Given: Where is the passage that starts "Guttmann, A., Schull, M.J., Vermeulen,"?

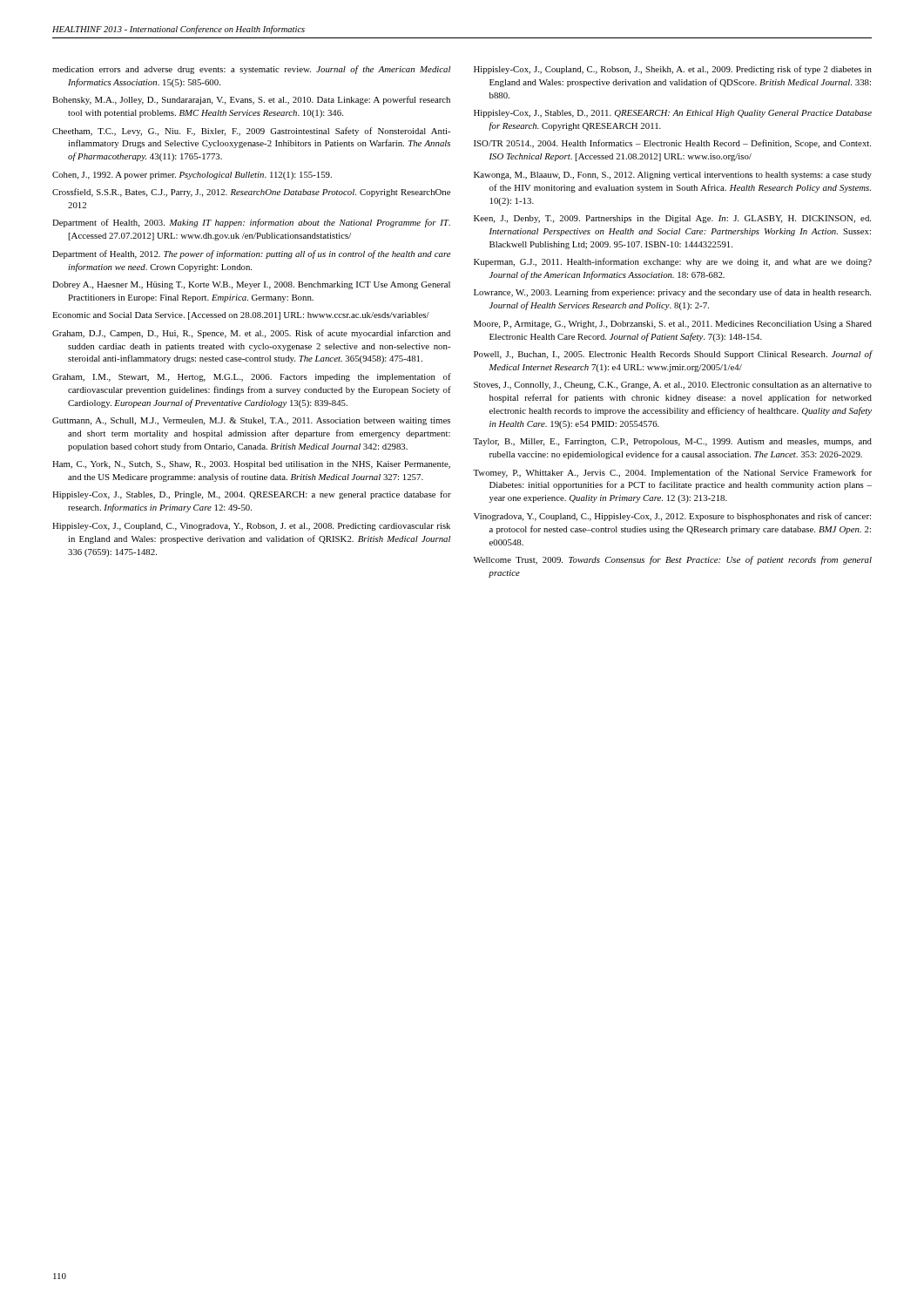Looking at the screenshot, I should click(251, 433).
